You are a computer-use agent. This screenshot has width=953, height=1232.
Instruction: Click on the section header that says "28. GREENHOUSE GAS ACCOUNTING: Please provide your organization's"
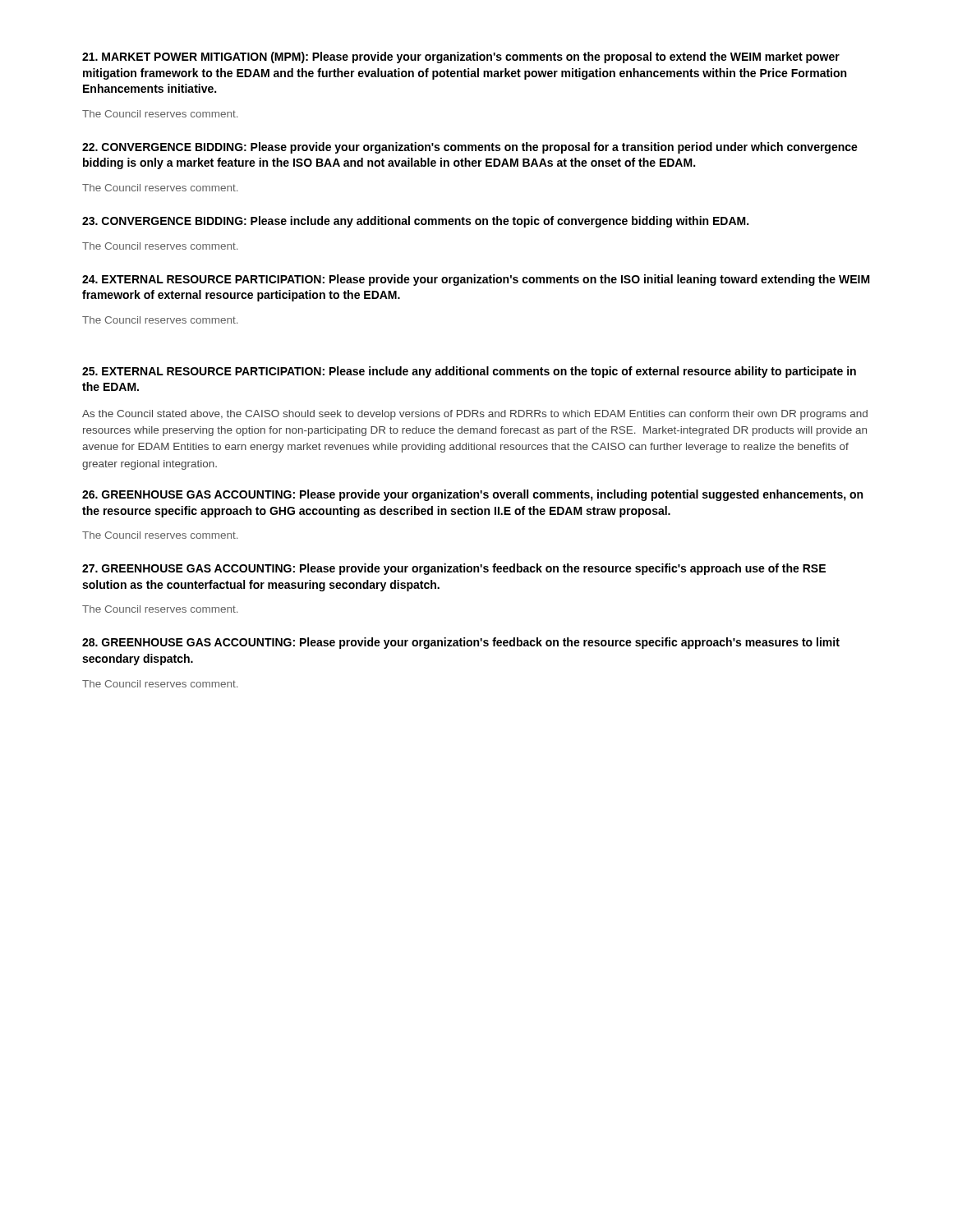(461, 651)
